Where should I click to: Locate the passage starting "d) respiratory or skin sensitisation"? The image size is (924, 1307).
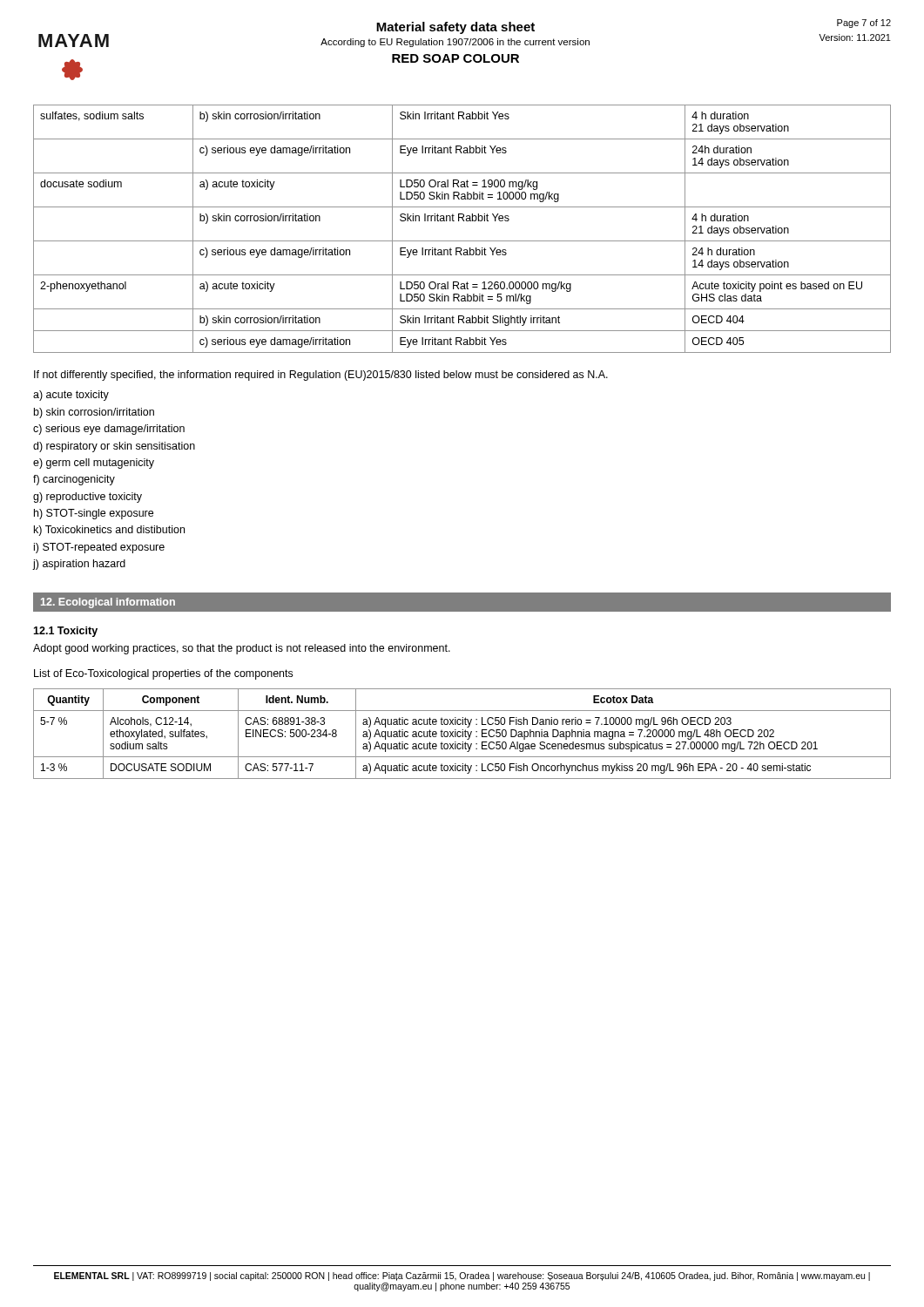pos(114,446)
